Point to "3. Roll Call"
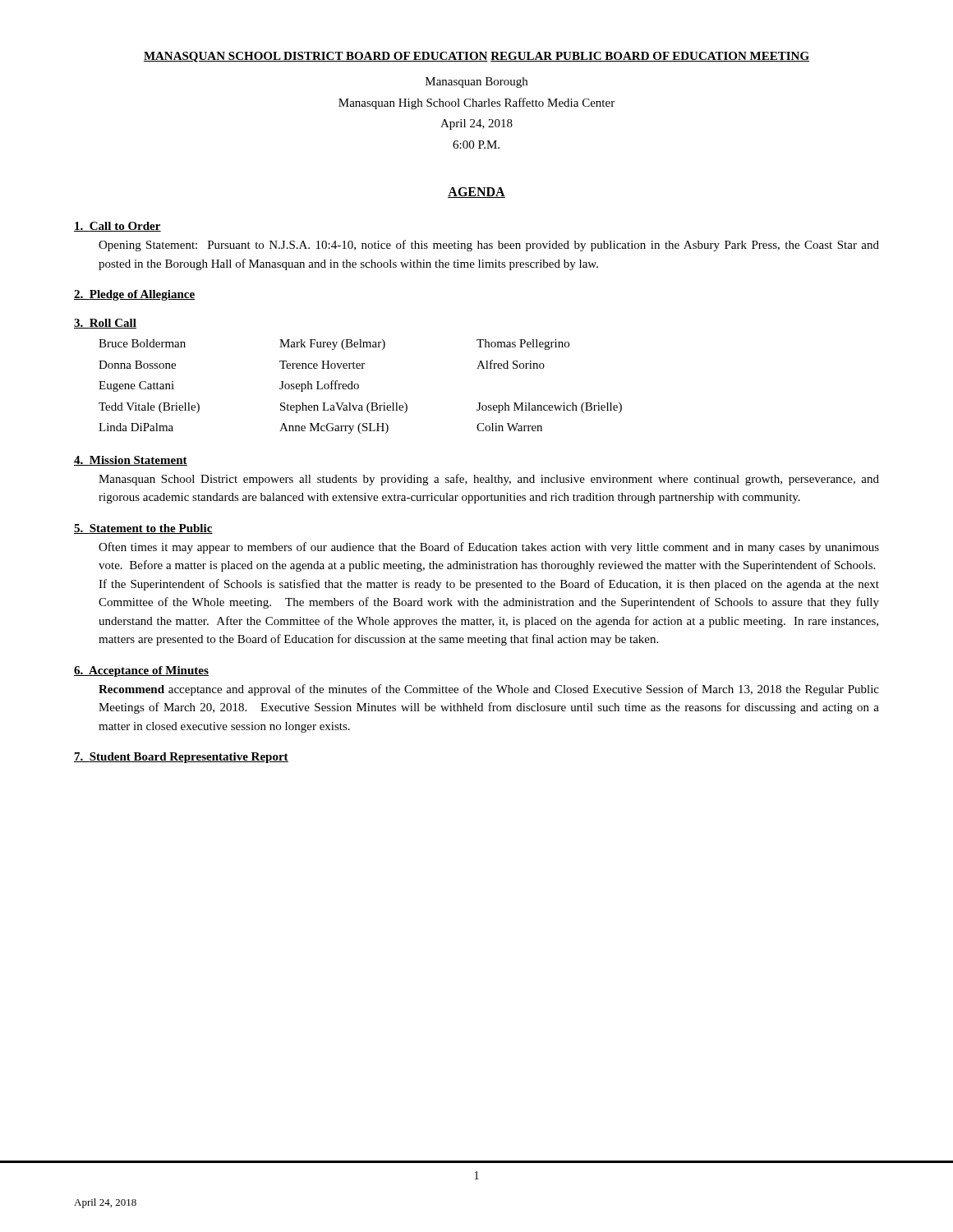Viewport: 953px width, 1232px height. click(x=105, y=323)
